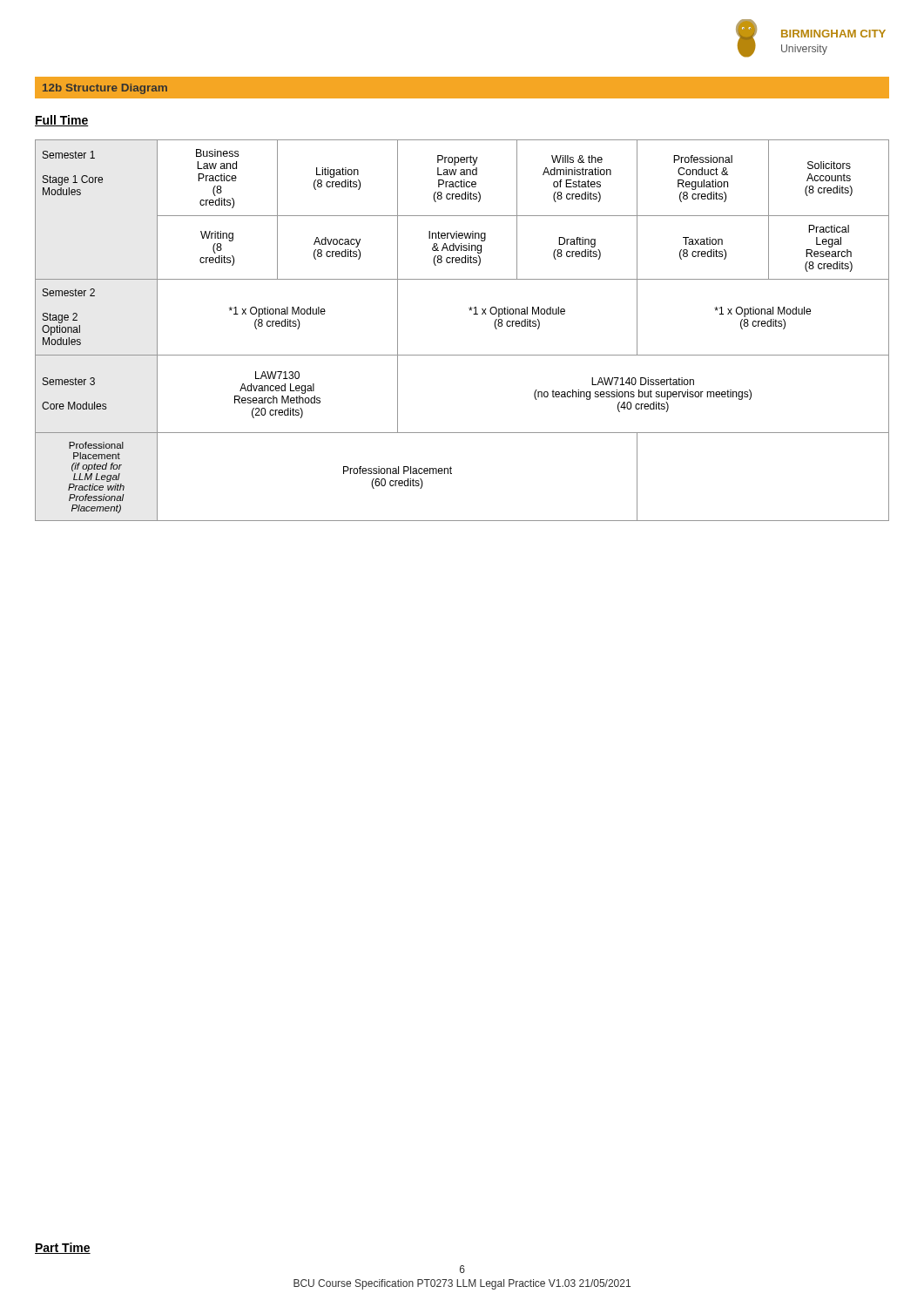Locate the text block starting "Full Time"
Screen dimensions: 1307x924
coord(61,120)
